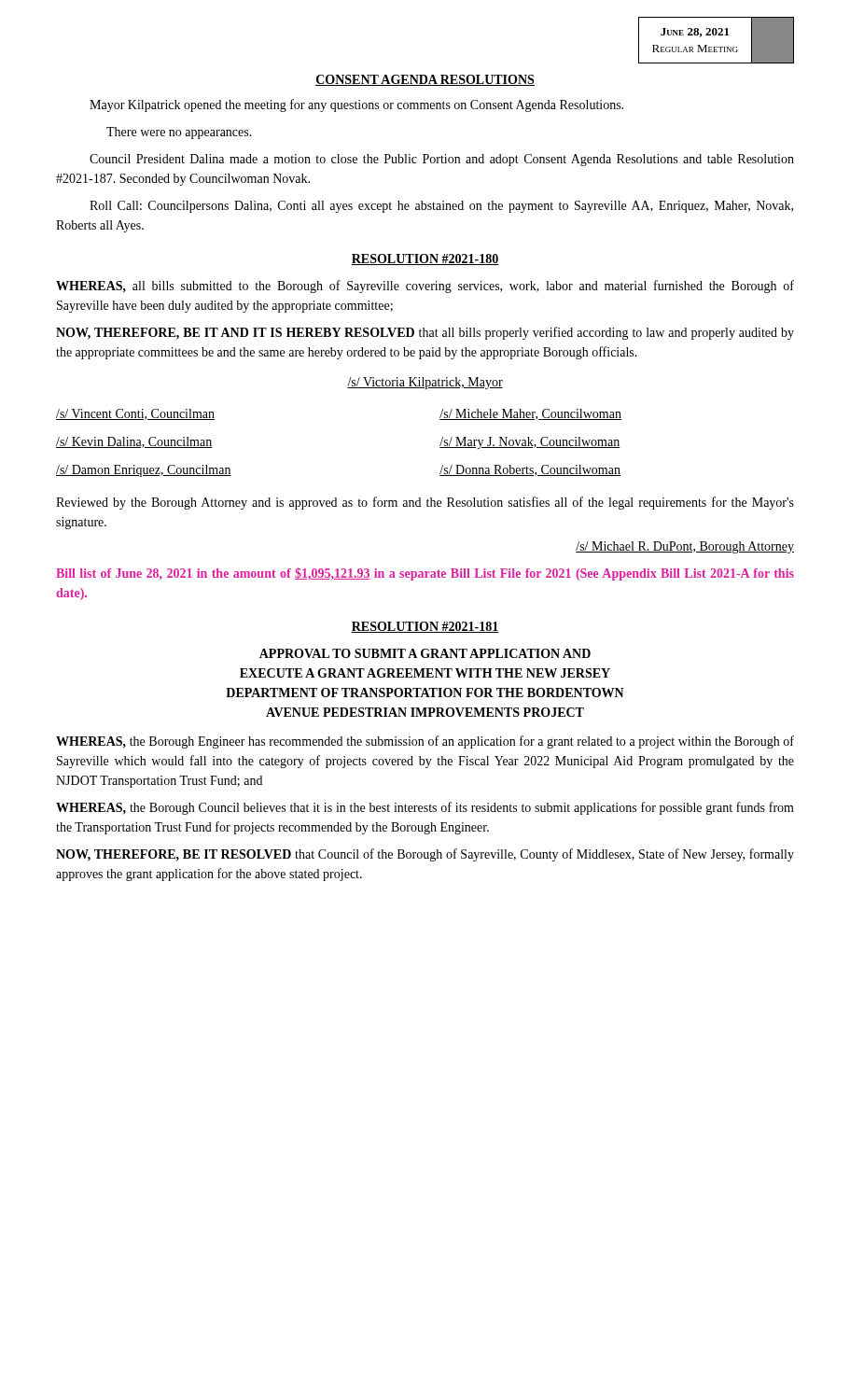
Task: Where is the passage that starts "/s/ Michael R."?
Action: pyautogui.click(x=685, y=546)
